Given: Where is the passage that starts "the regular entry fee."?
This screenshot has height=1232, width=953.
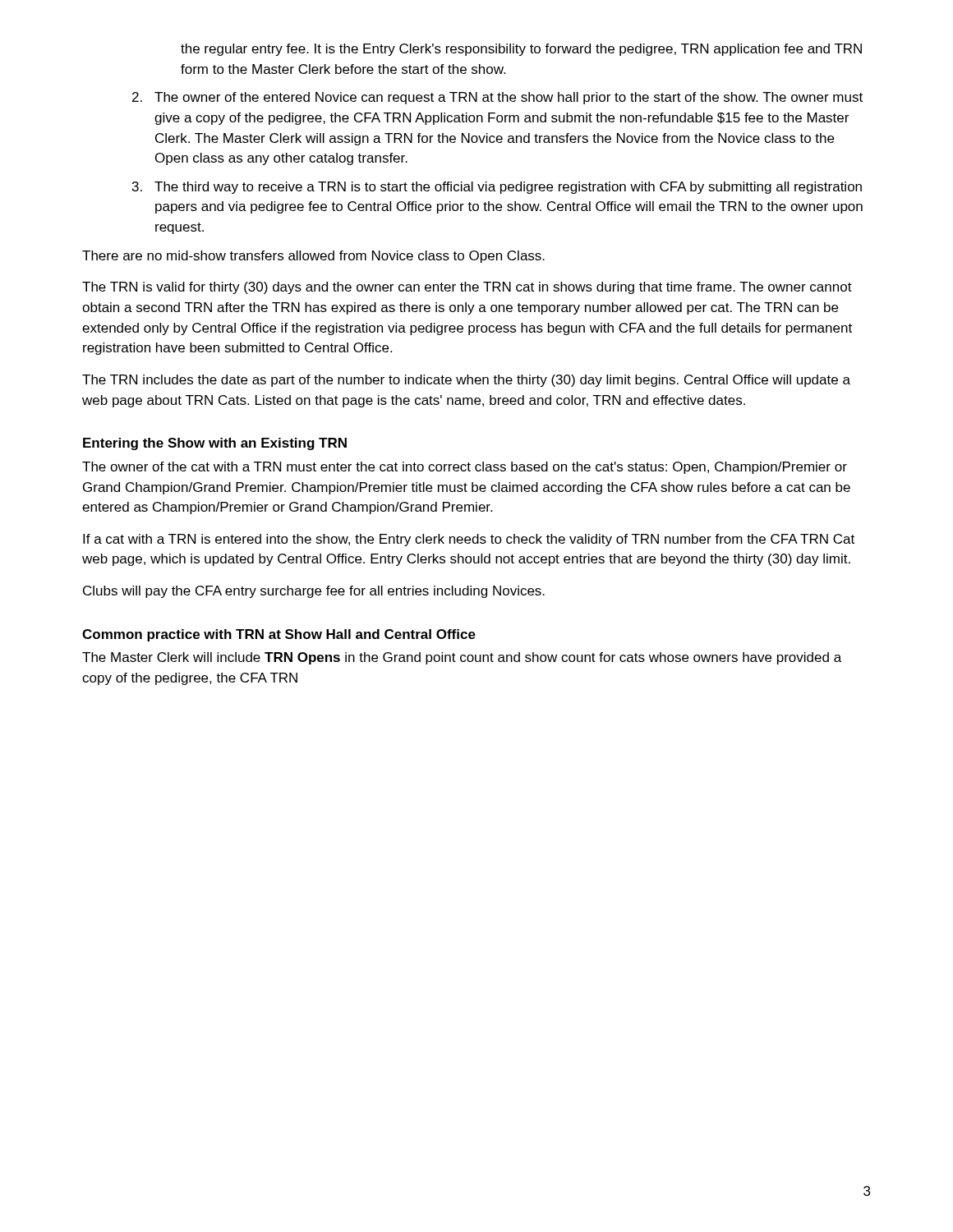Looking at the screenshot, I should [522, 59].
